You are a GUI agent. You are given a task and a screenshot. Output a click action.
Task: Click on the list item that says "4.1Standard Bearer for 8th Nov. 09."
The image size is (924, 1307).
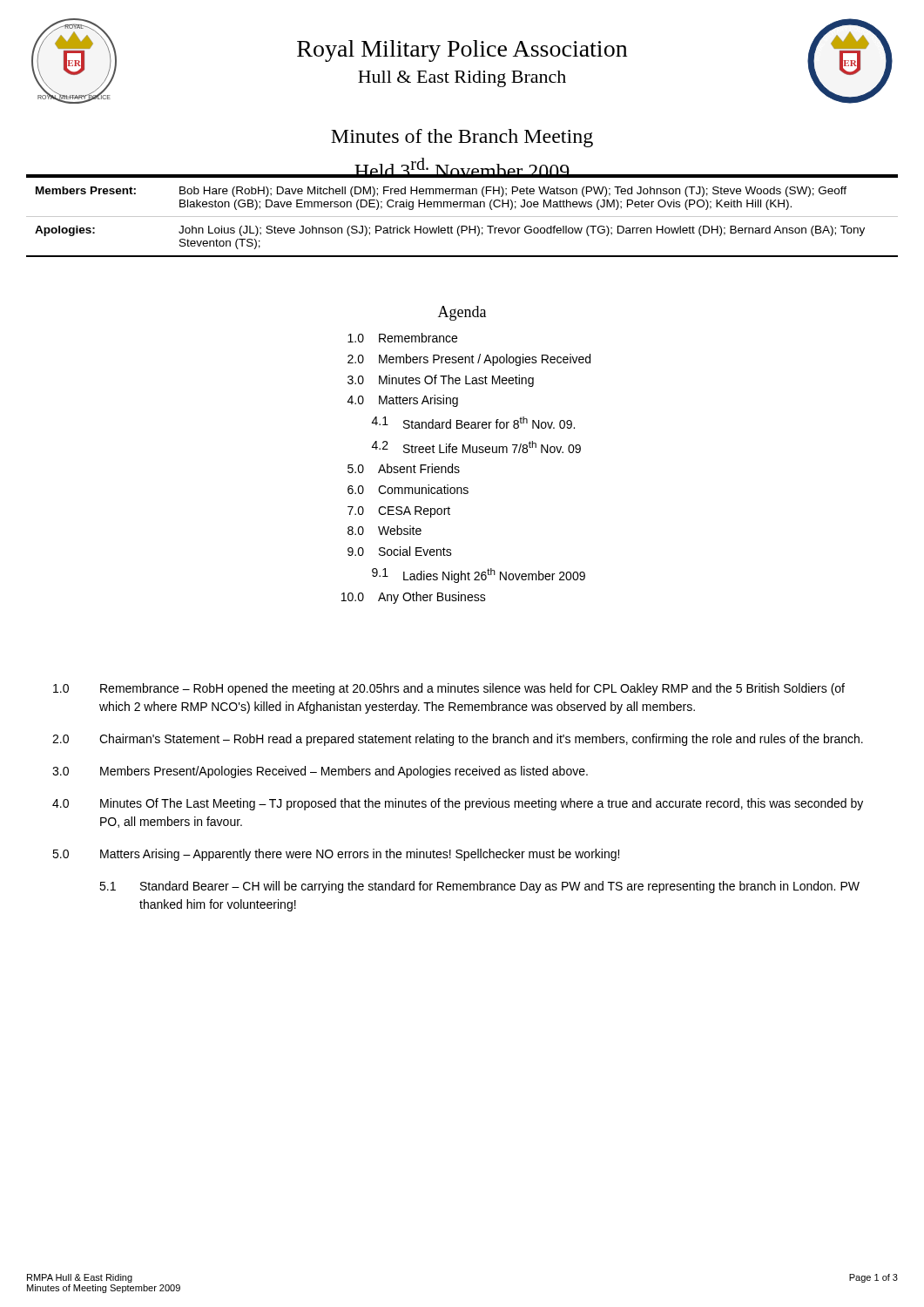(x=470, y=423)
